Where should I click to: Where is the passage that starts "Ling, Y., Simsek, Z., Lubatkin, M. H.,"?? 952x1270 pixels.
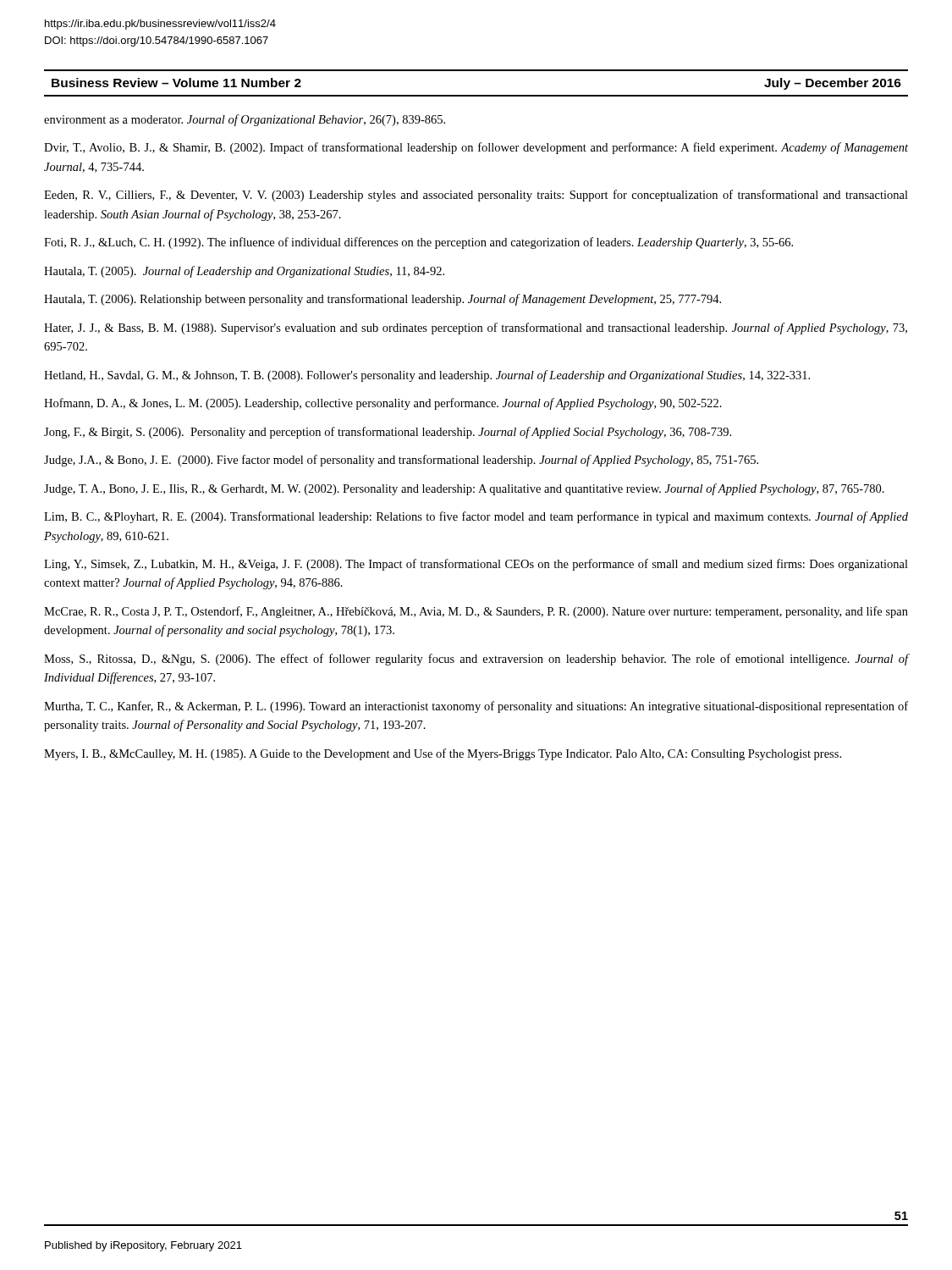(476, 573)
